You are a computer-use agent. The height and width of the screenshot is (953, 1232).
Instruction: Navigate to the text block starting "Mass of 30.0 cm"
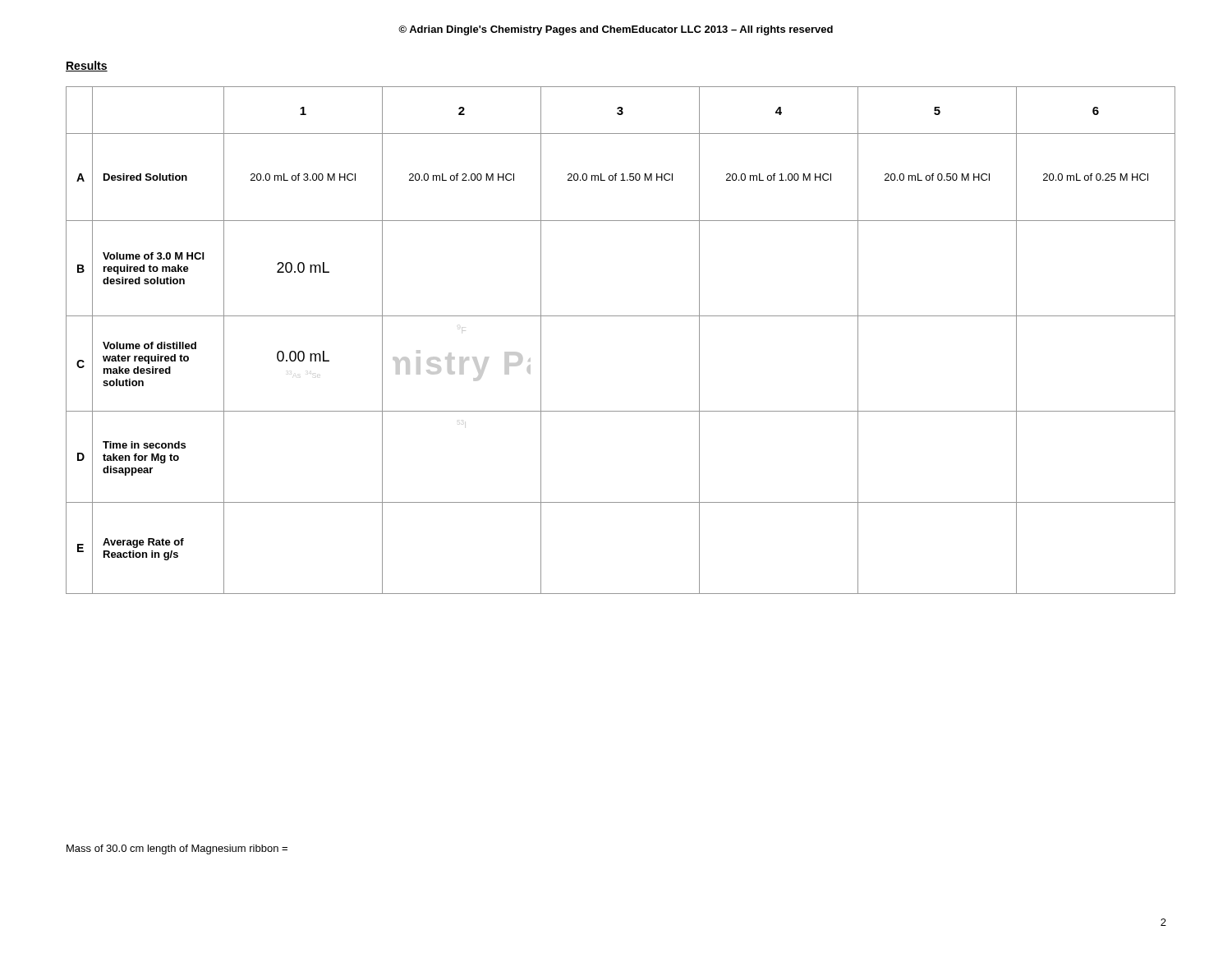[177, 848]
